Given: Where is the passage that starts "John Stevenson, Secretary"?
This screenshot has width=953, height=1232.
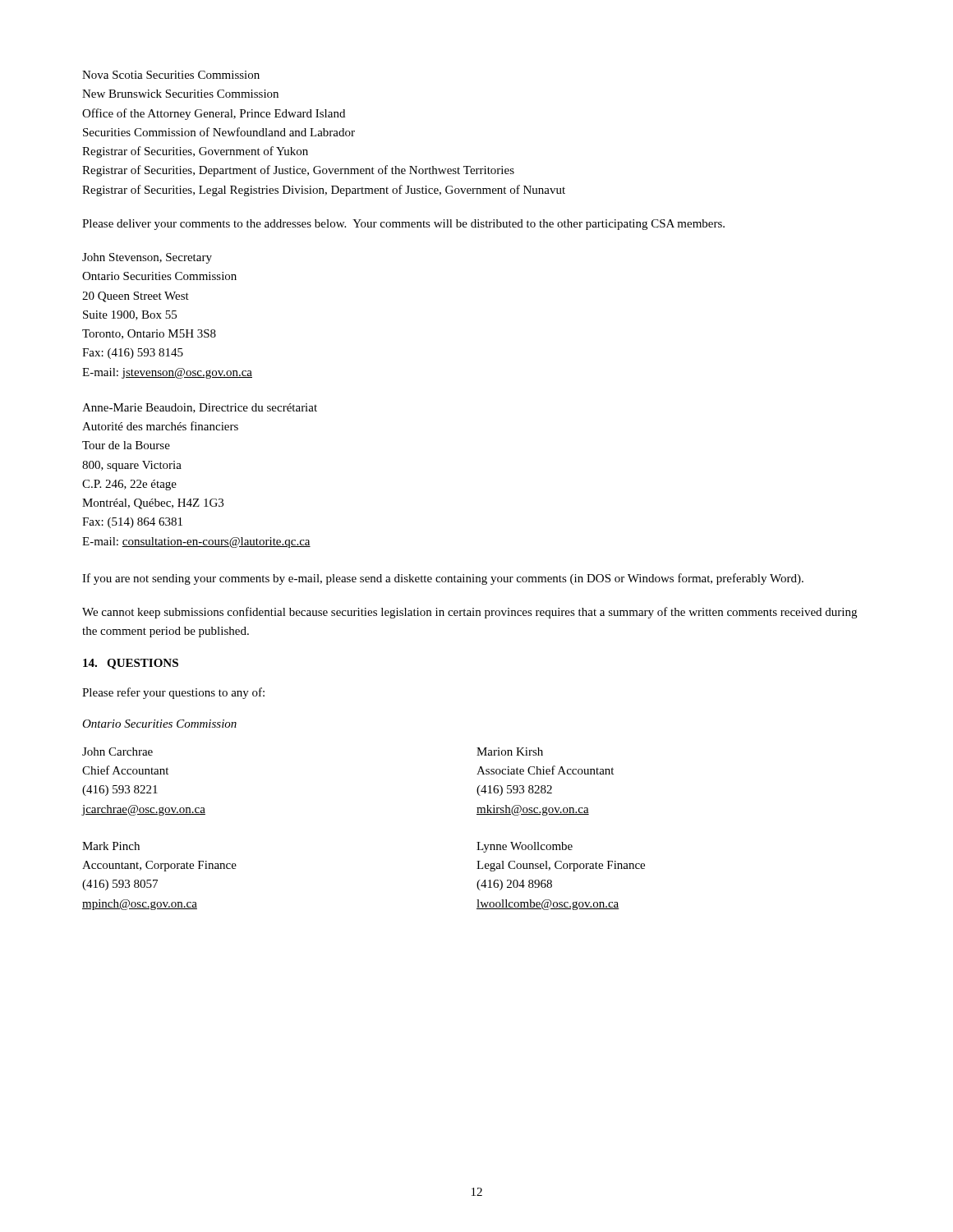Looking at the screenshot, I should tap(167, 314).
